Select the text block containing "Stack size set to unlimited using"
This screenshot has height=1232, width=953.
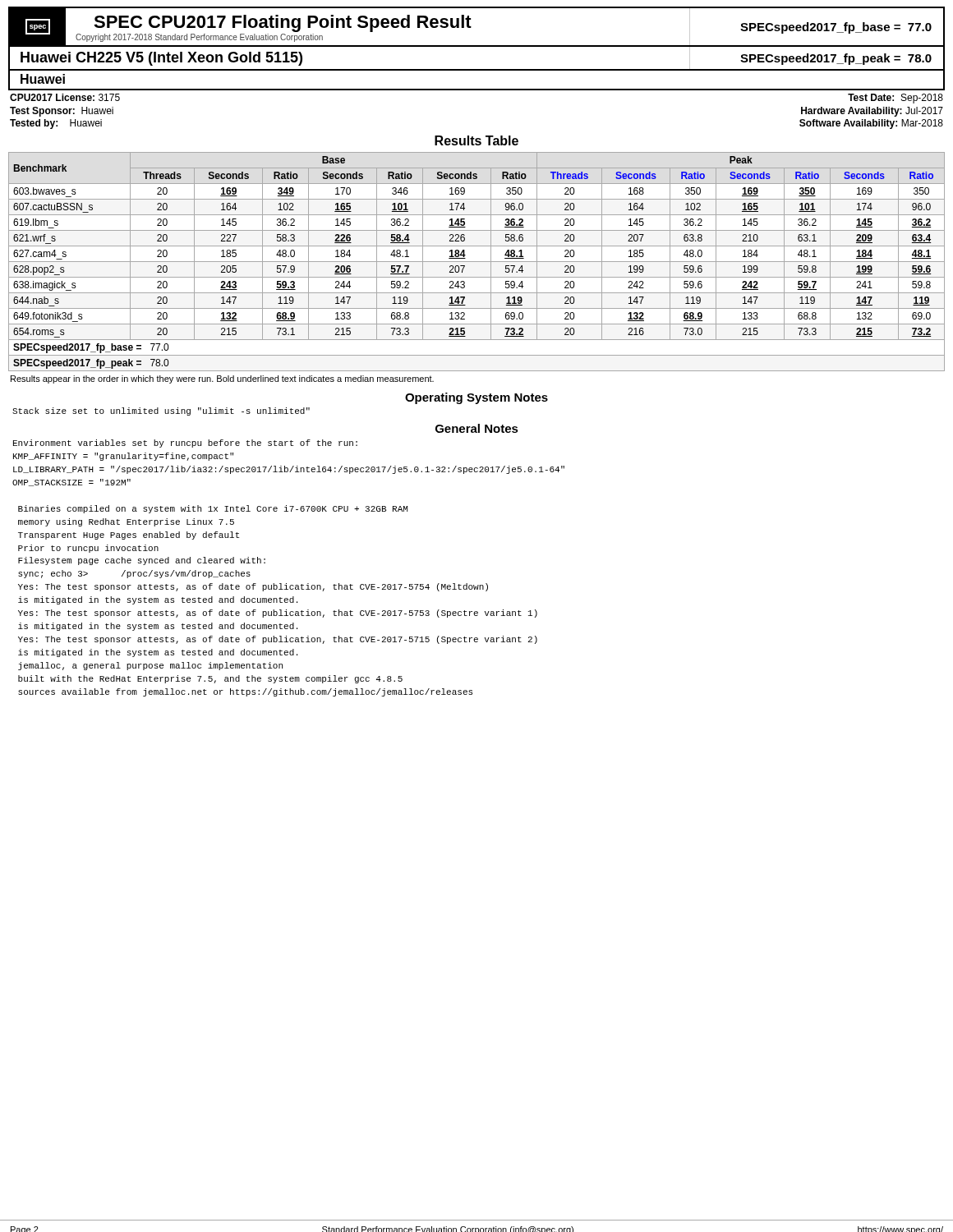pyautogui.click(x=161, y=411)
